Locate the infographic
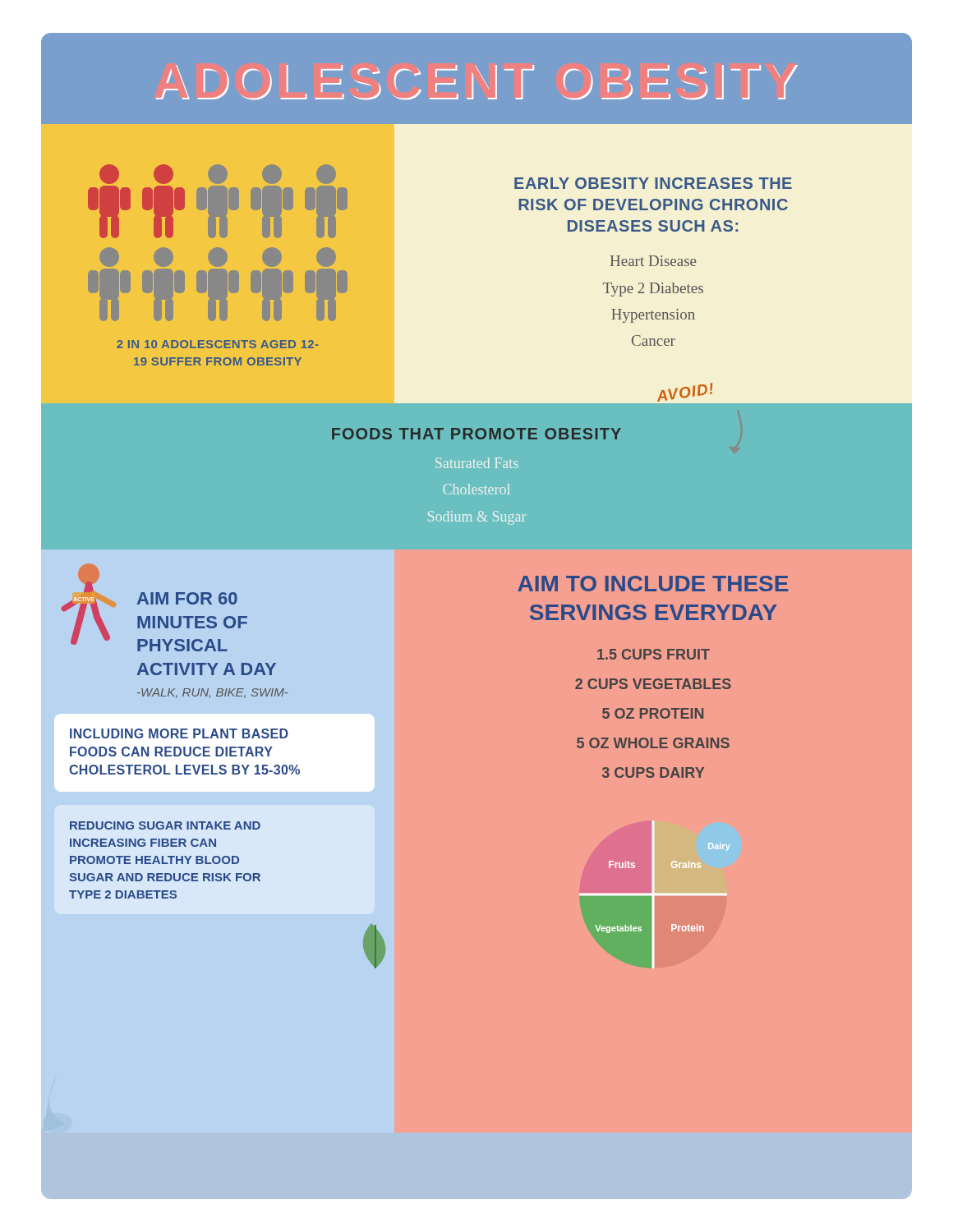The width and height of the screenshot is (953, 1232). pos(218,247)
